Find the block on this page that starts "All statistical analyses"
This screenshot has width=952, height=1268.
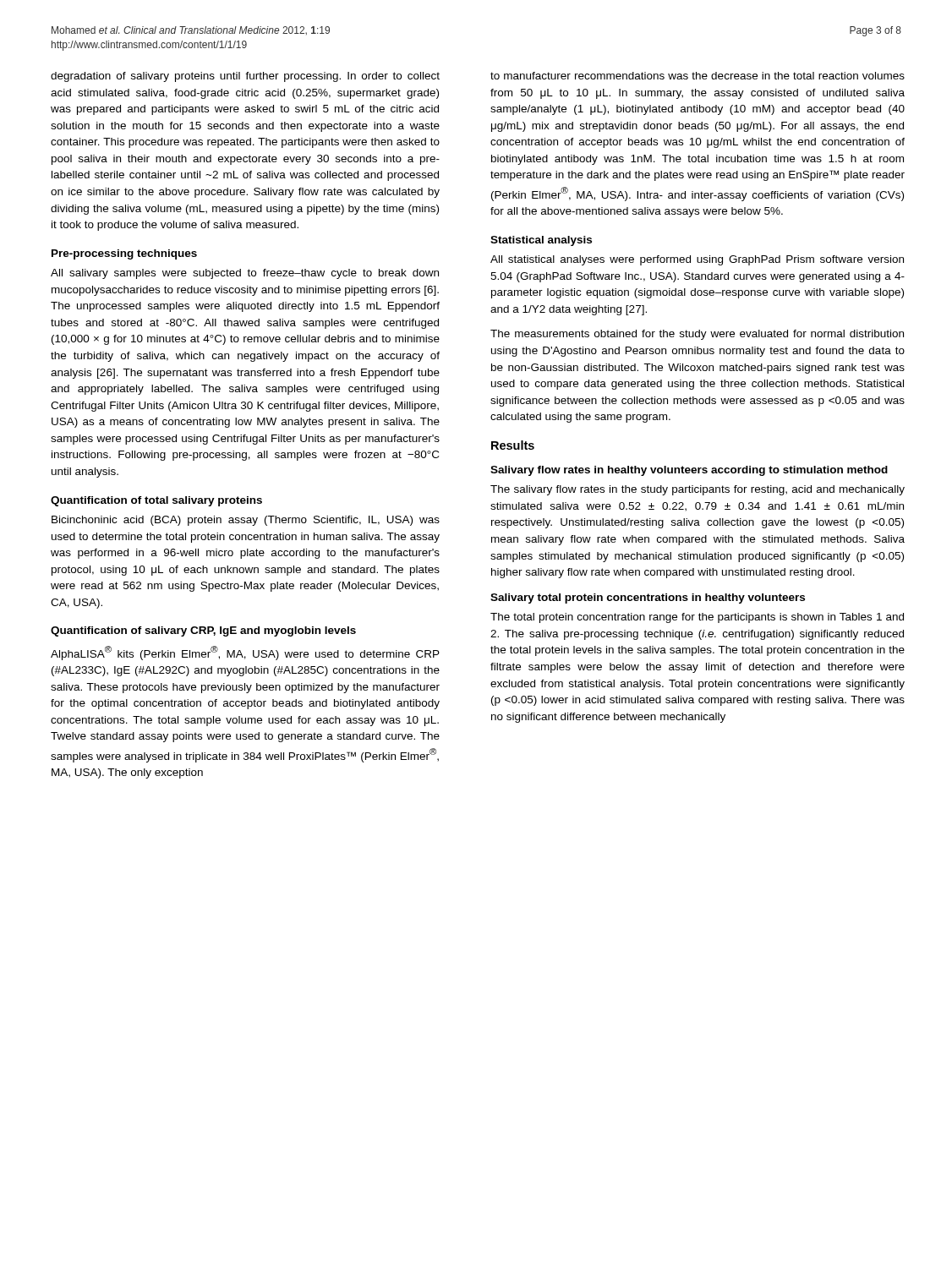click(698, 338)
